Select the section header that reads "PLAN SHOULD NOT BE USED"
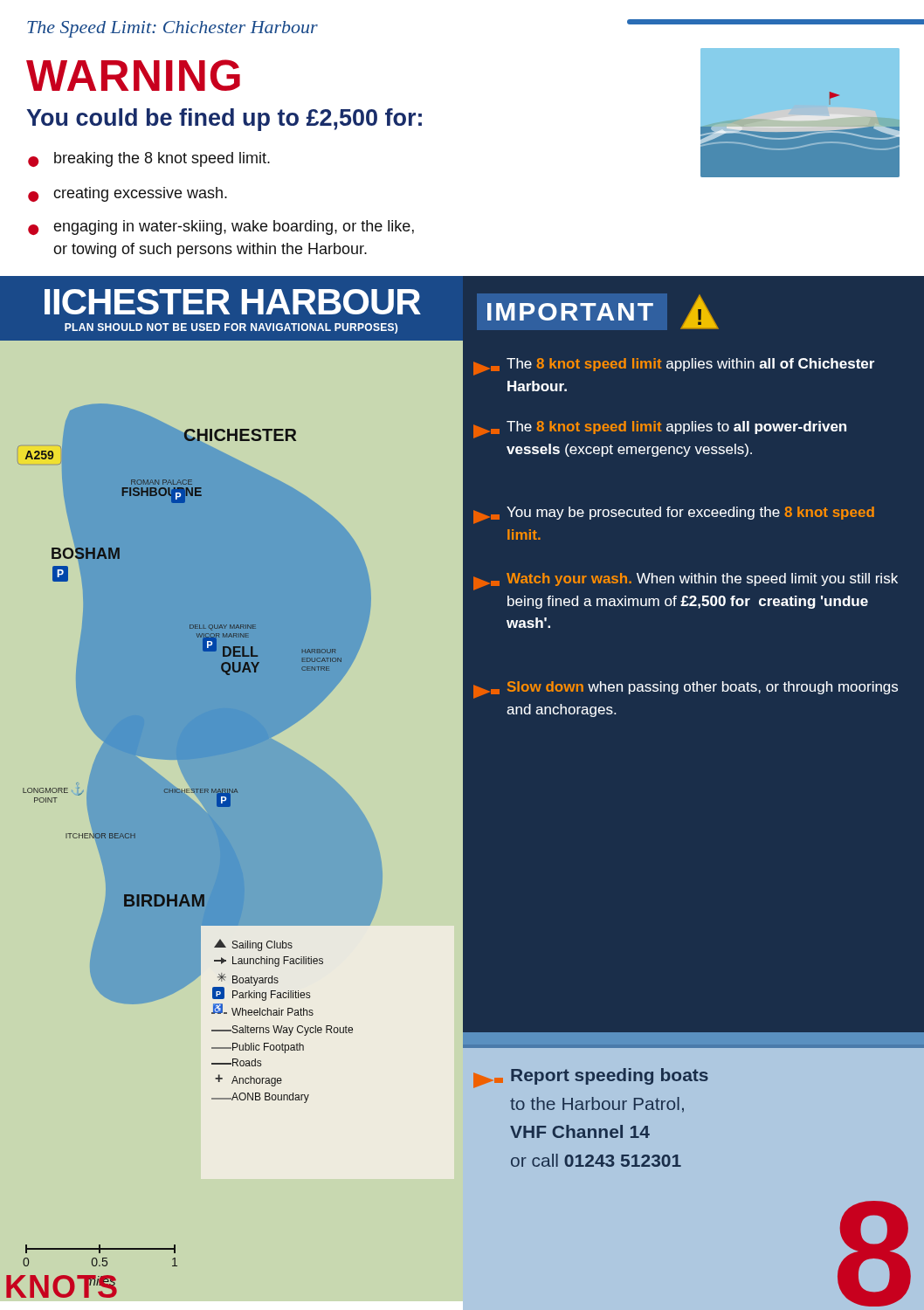The width and height of the screenshot is (924, 1310). pyautogui.click(x=231, y=328)
